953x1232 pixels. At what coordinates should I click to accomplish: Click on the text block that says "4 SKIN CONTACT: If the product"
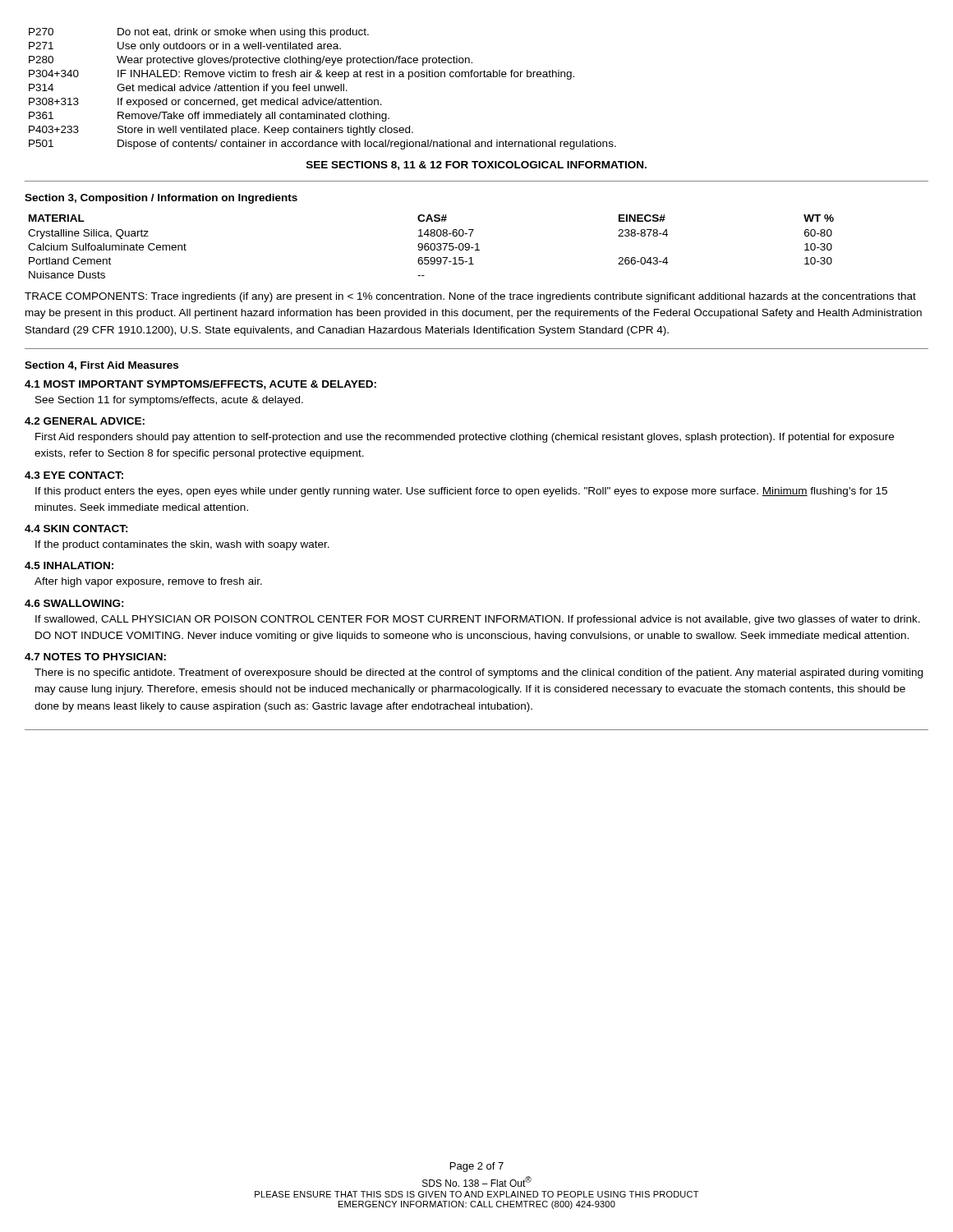[x=76, y=529]
